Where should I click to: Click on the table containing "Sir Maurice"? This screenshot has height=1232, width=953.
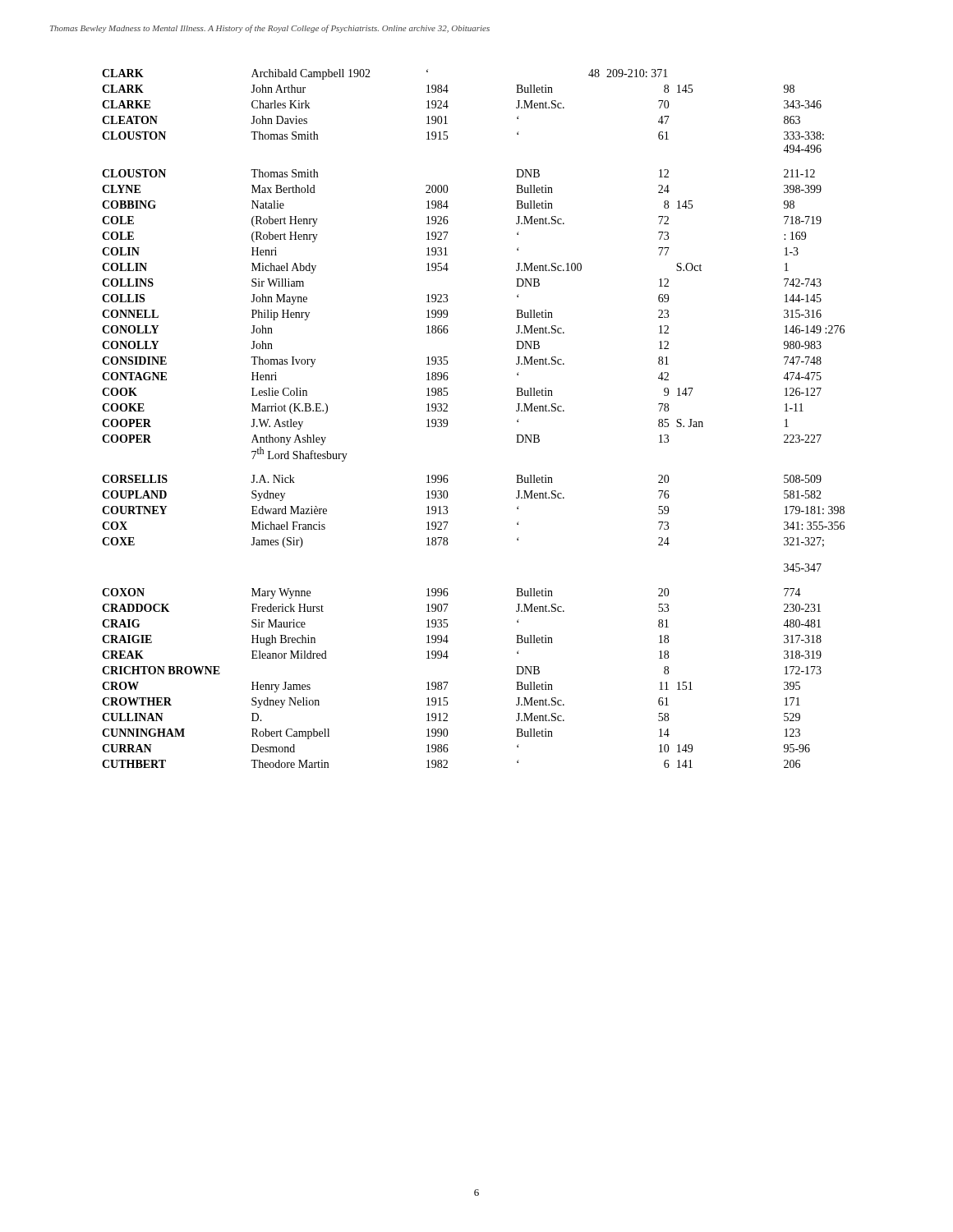tap(493, 419)
